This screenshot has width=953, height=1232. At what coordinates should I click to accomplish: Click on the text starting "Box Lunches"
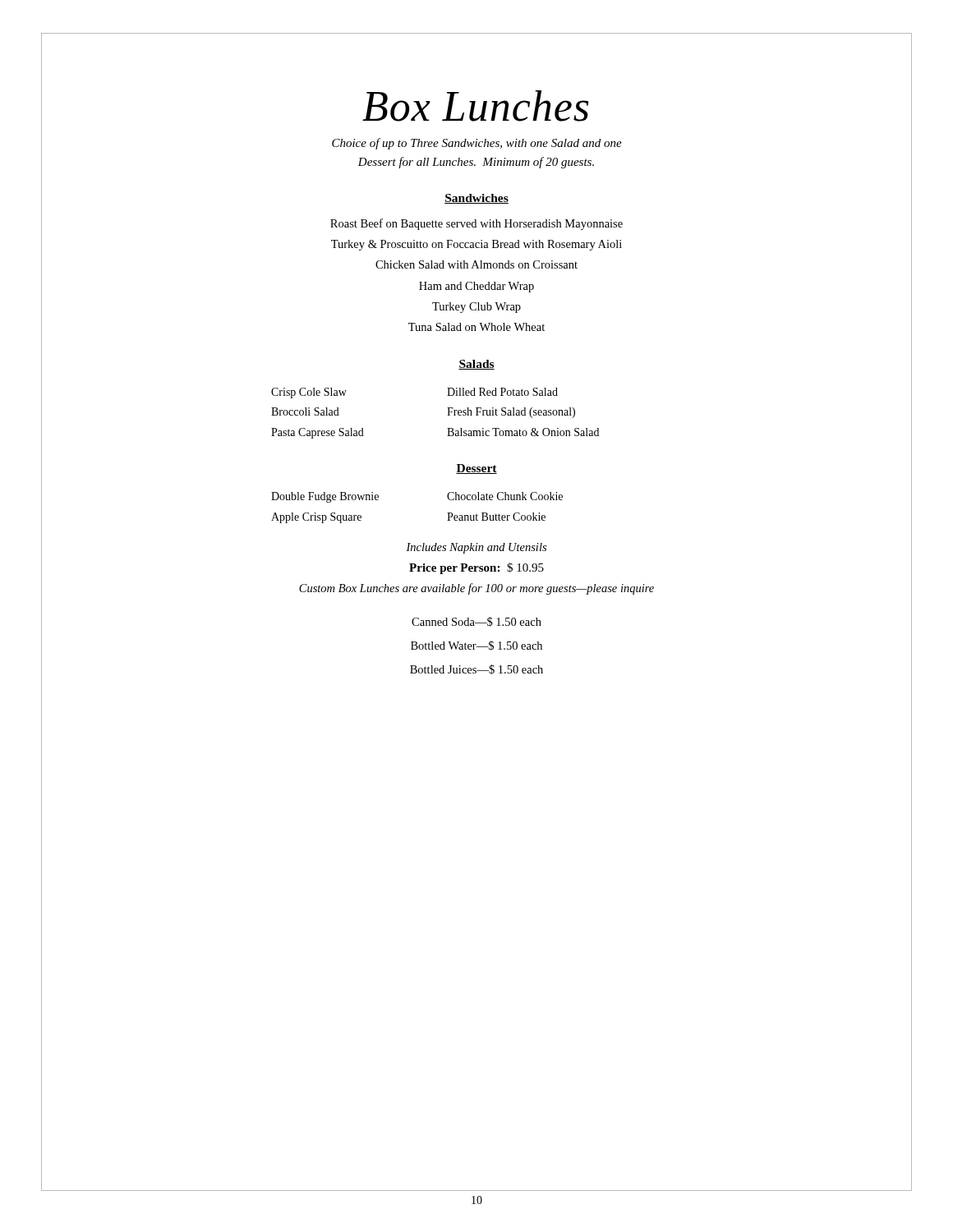(476, 106)
